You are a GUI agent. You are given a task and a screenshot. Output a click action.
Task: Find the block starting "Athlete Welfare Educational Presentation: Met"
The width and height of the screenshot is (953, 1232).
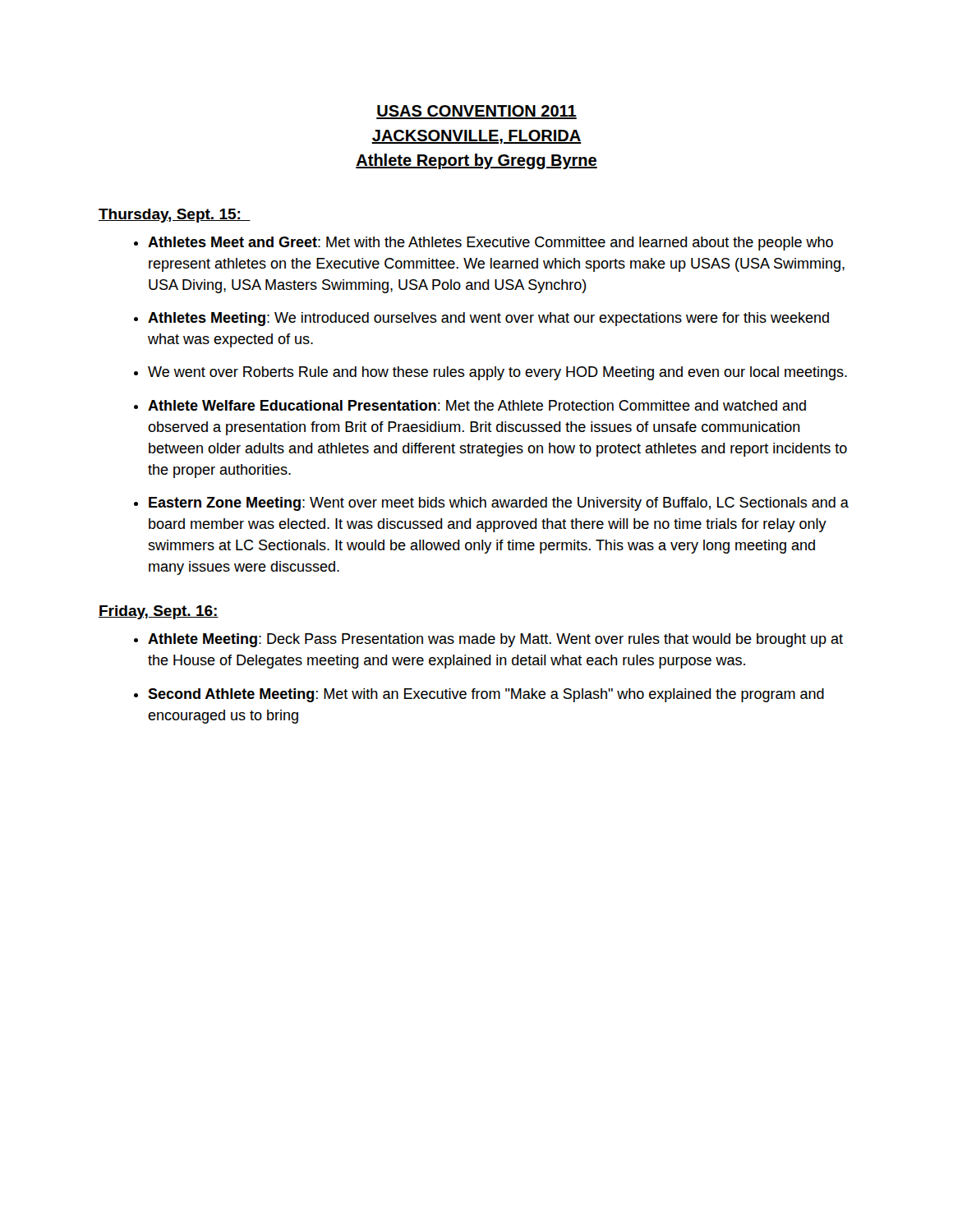click(498, 438)
